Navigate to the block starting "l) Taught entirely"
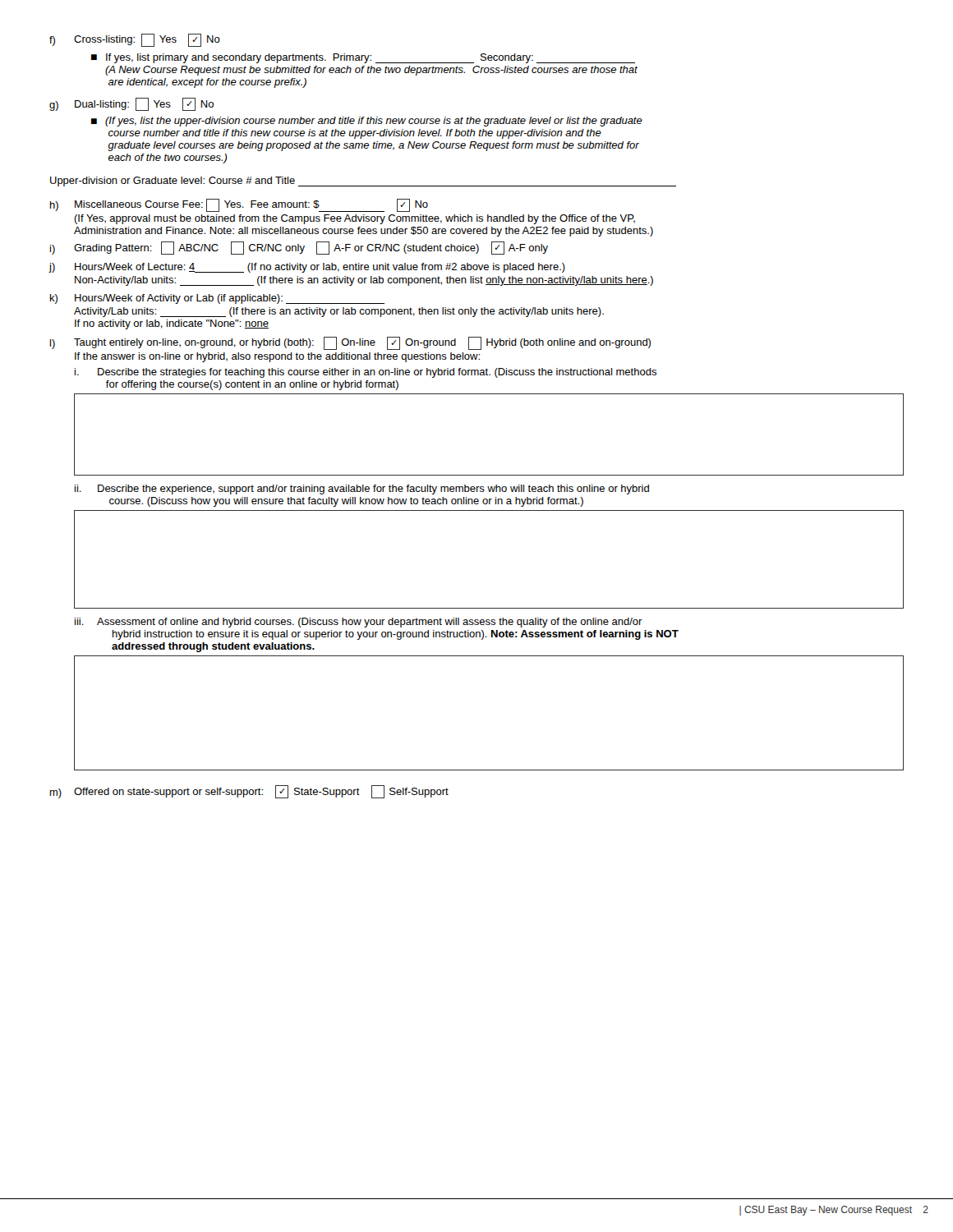This screenshot has width=953, height=1232. click(x=350, y=343)
